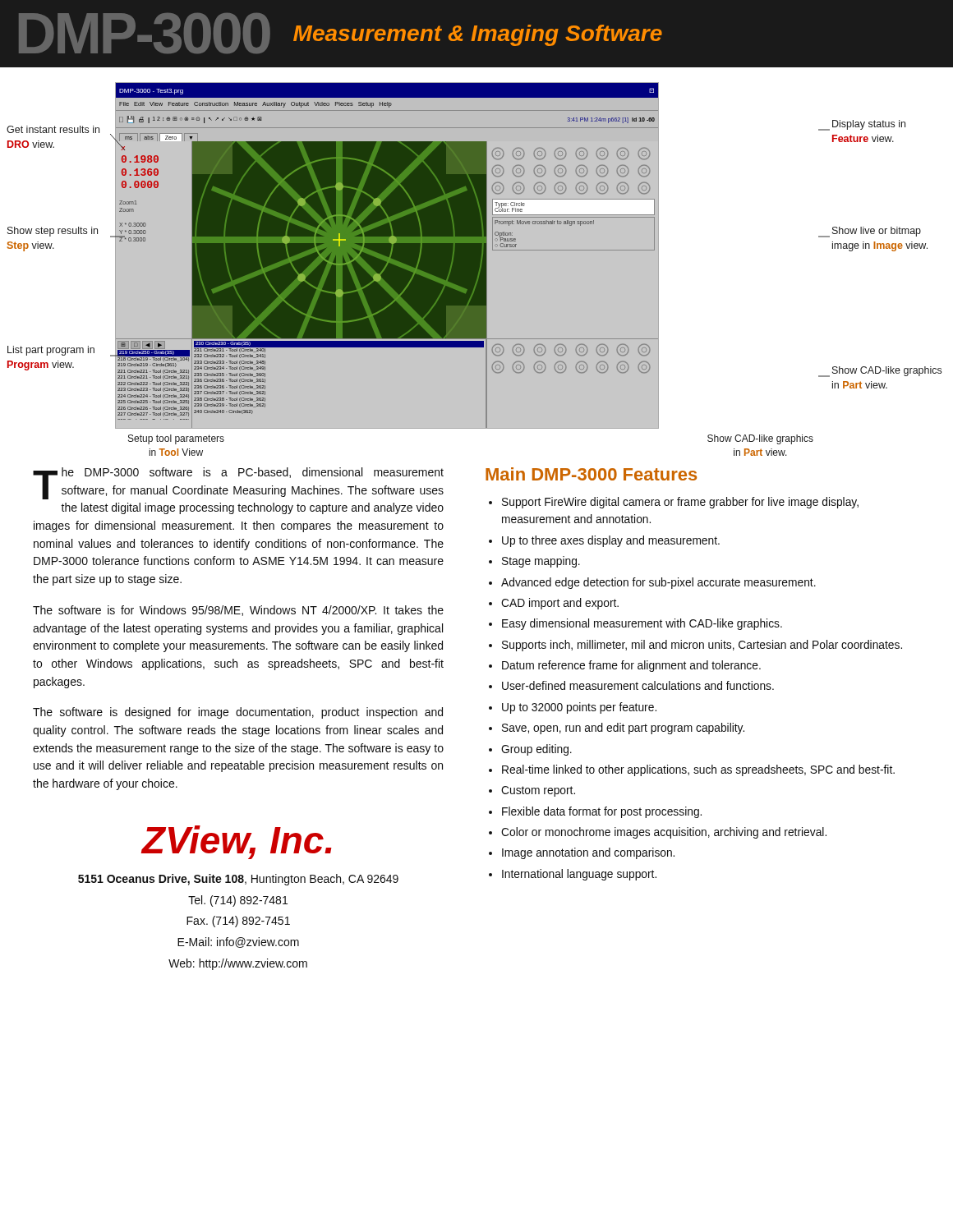This screenshot has width=953, height=1232.
Task: Find the section header that says "Main DMP-3000 Features"
Action: (x=591, y=474)
